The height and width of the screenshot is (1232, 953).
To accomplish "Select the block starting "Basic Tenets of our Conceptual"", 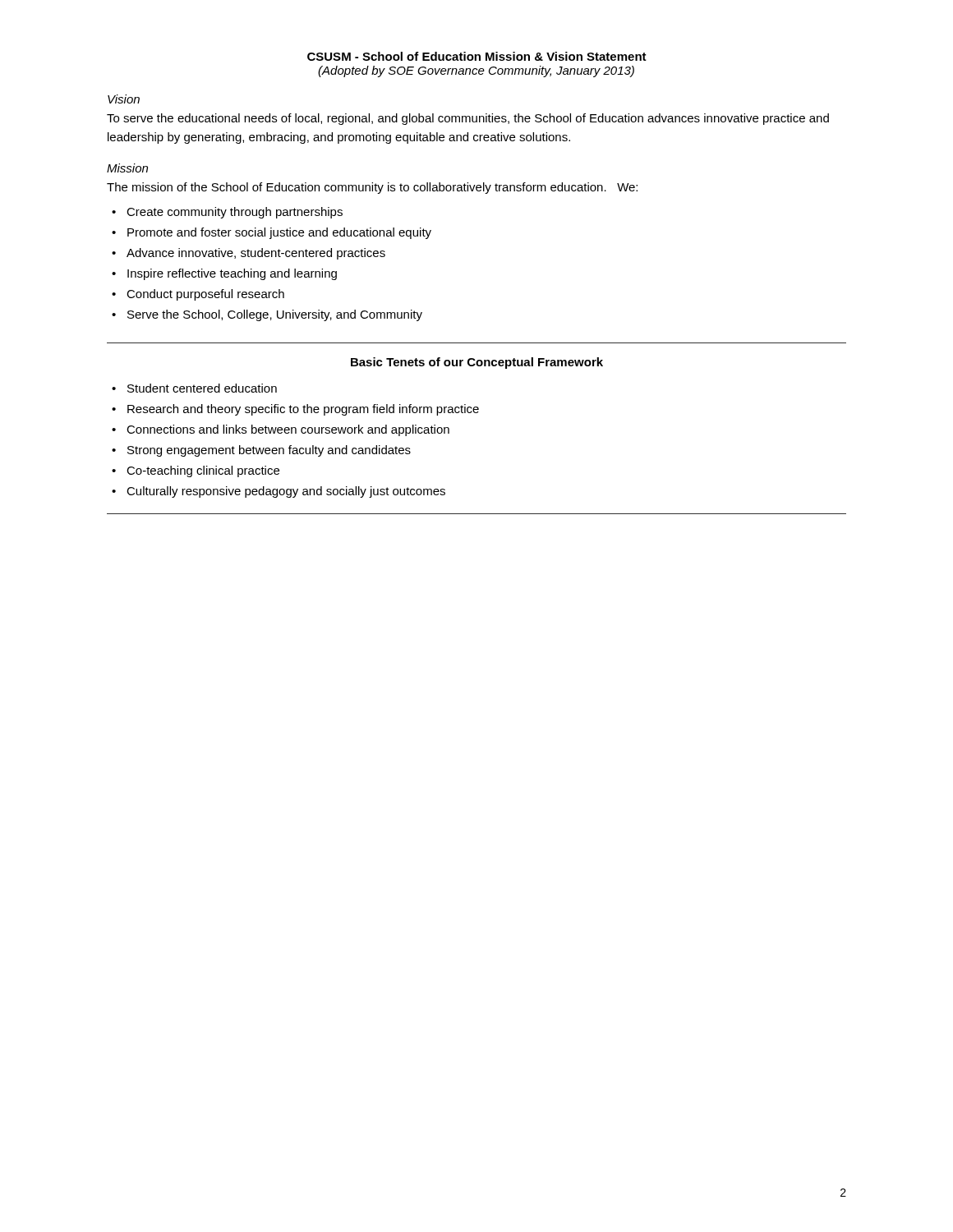I will pyautogui.click(x=476, y=361).
